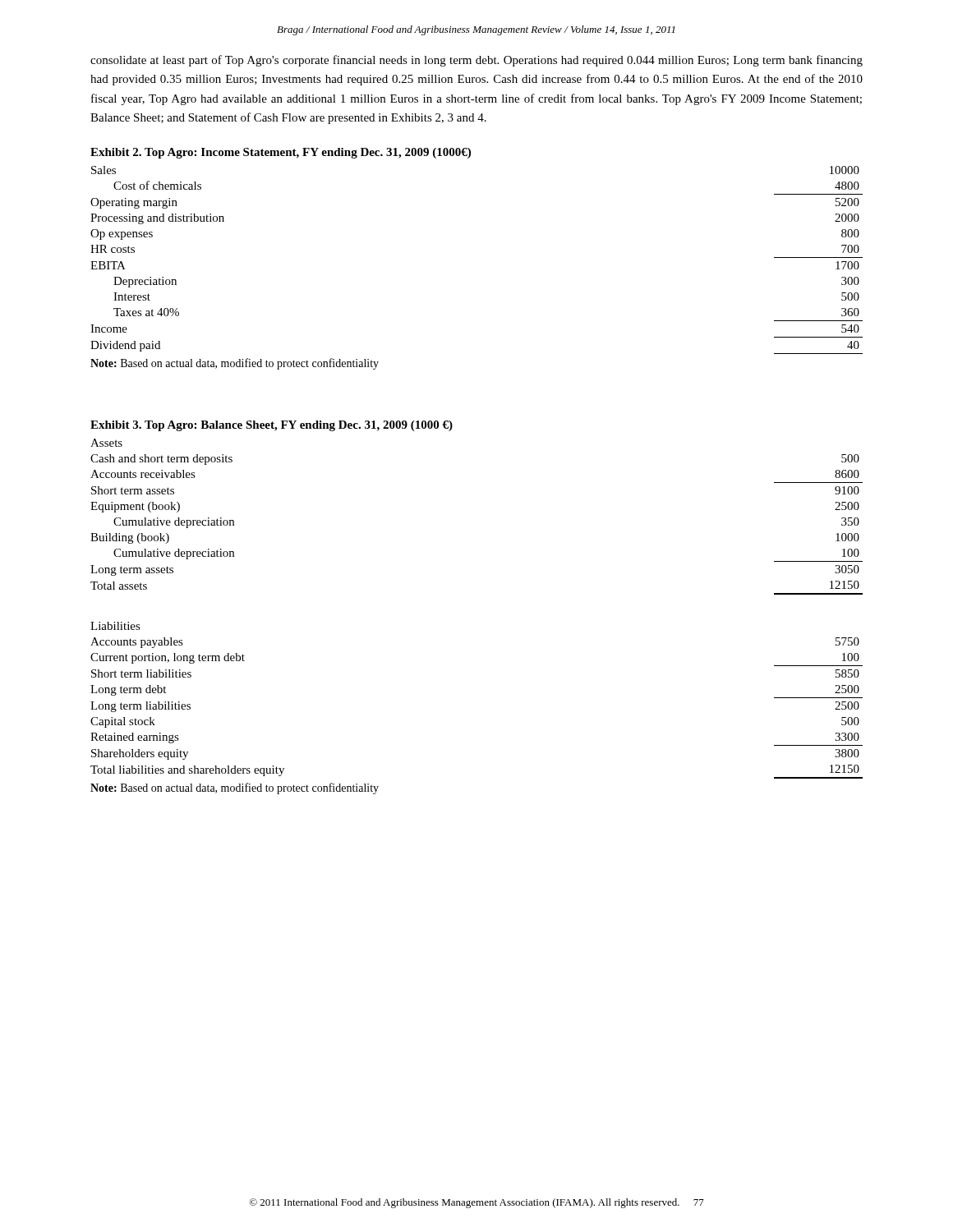This screenshot has width=953, height=1232.
Task: Click the caption that begins "Exhibit 2. Top Agro: Income Statement, FY"
Action: (281, 152)
